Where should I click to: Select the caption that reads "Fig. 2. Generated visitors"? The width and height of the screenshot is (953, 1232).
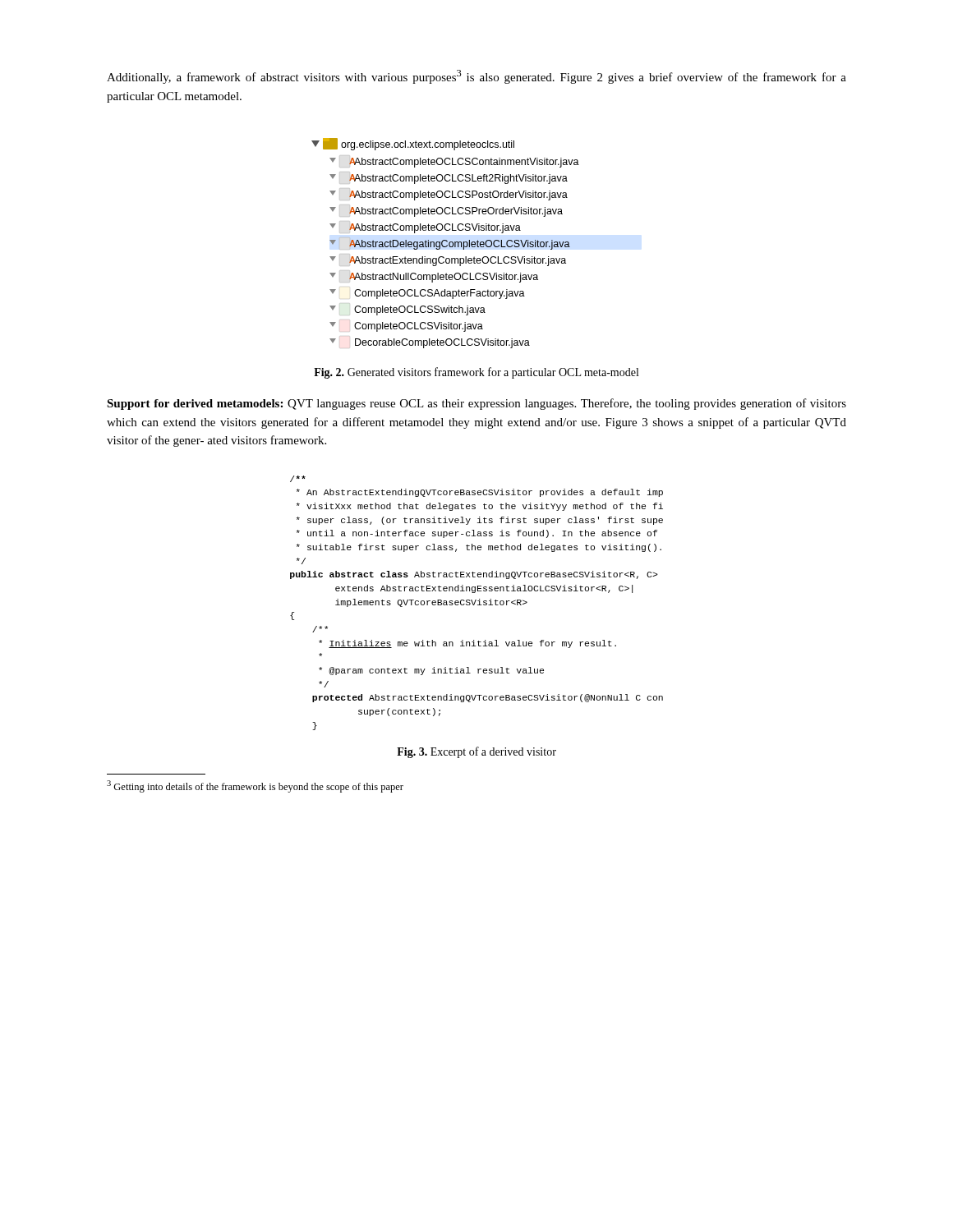[x=476, y=372]
